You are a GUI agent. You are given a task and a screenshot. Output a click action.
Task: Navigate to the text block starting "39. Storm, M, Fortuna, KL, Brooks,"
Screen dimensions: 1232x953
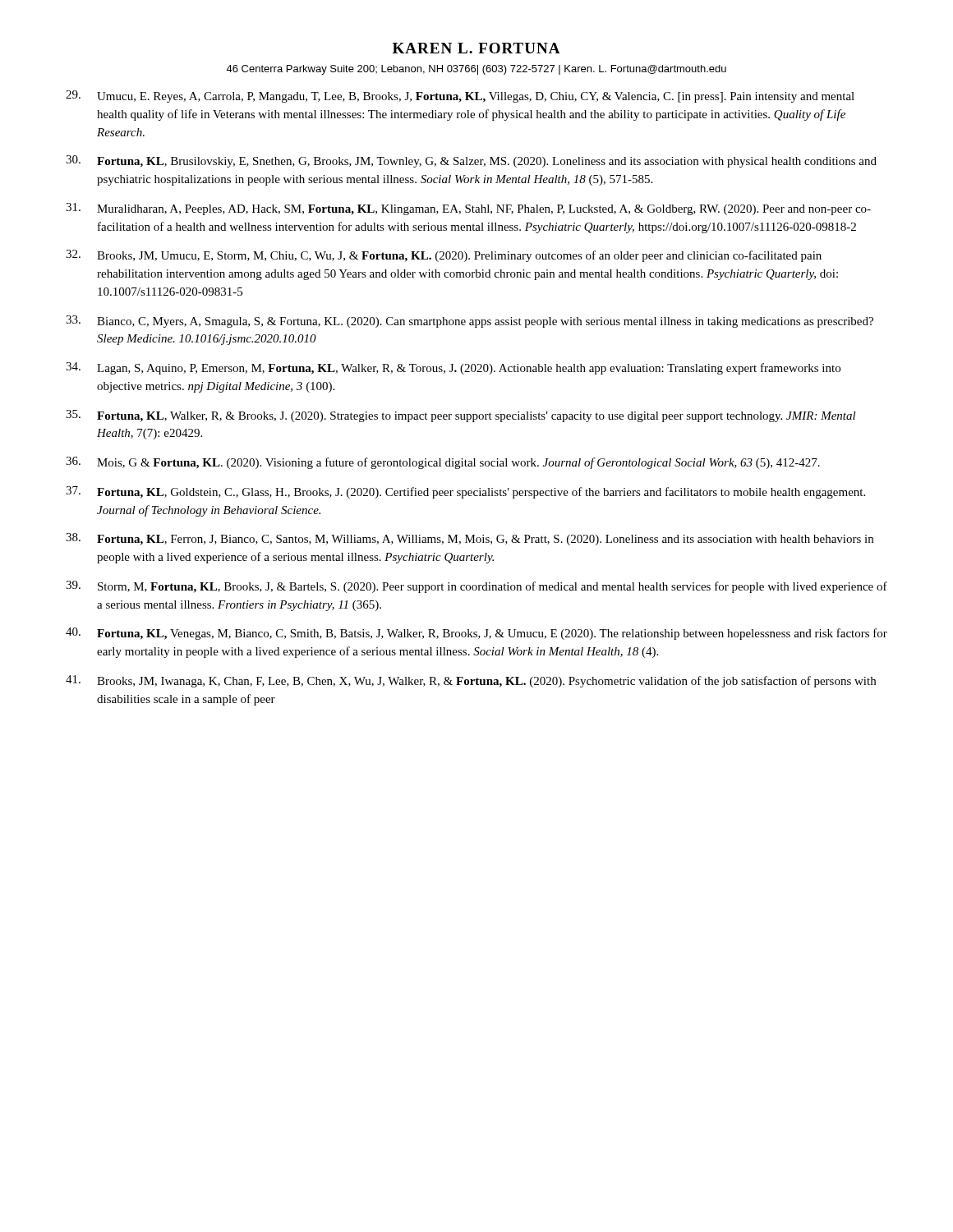click(x=476, y=596)
